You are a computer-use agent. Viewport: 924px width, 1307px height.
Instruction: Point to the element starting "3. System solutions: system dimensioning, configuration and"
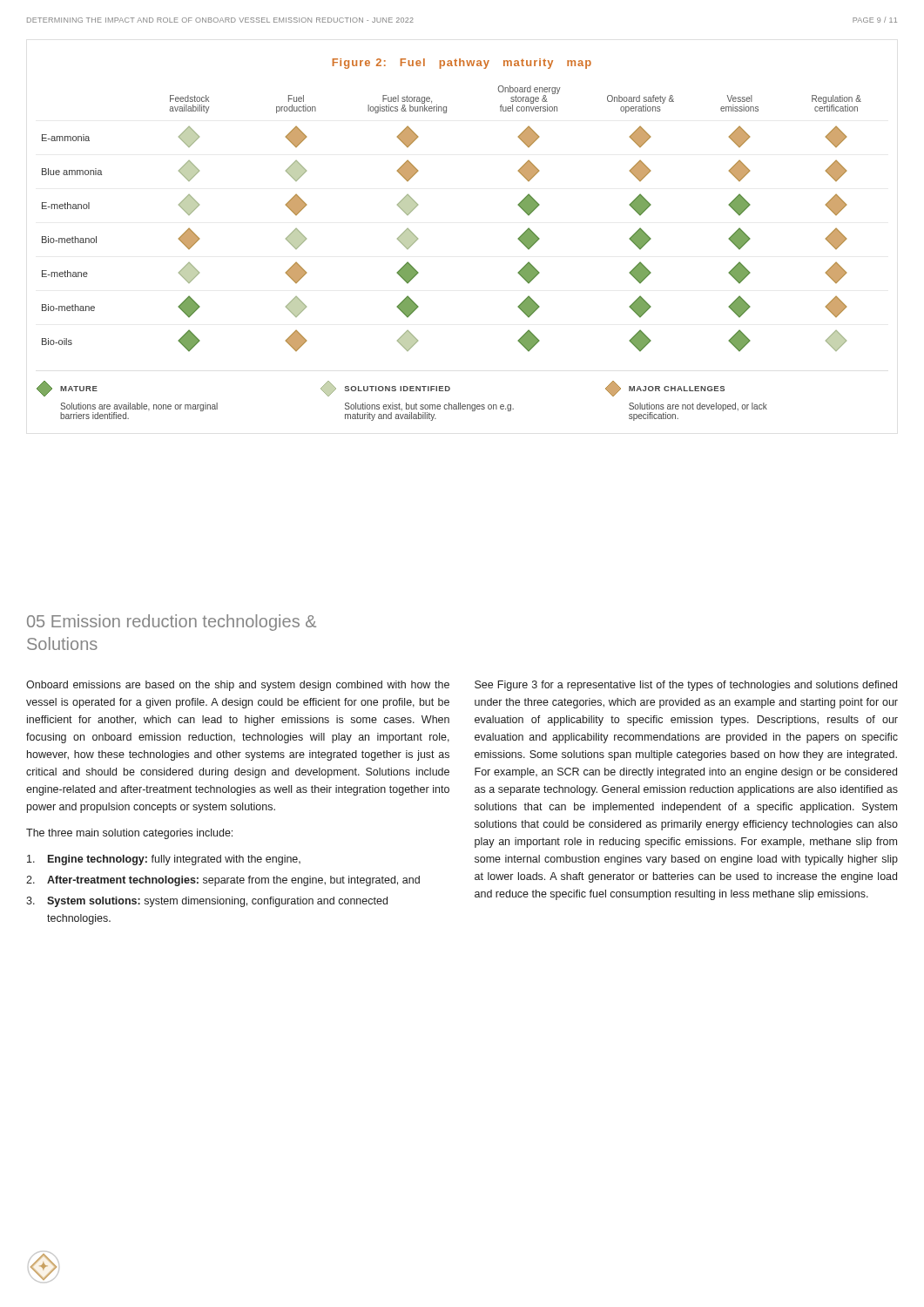point(238,910)
